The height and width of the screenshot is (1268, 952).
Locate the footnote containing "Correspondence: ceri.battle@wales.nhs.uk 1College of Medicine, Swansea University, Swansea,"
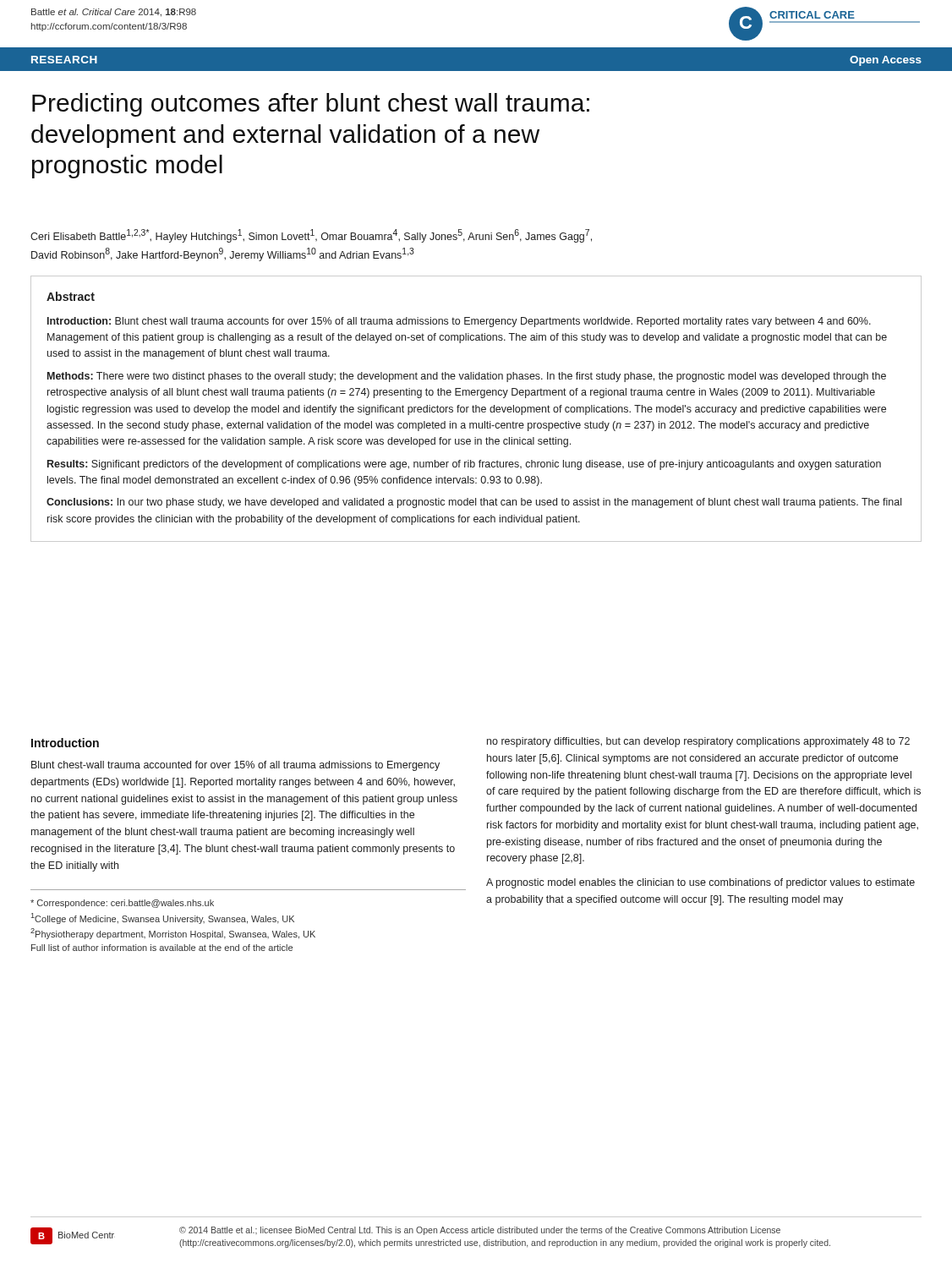(173, 925)
